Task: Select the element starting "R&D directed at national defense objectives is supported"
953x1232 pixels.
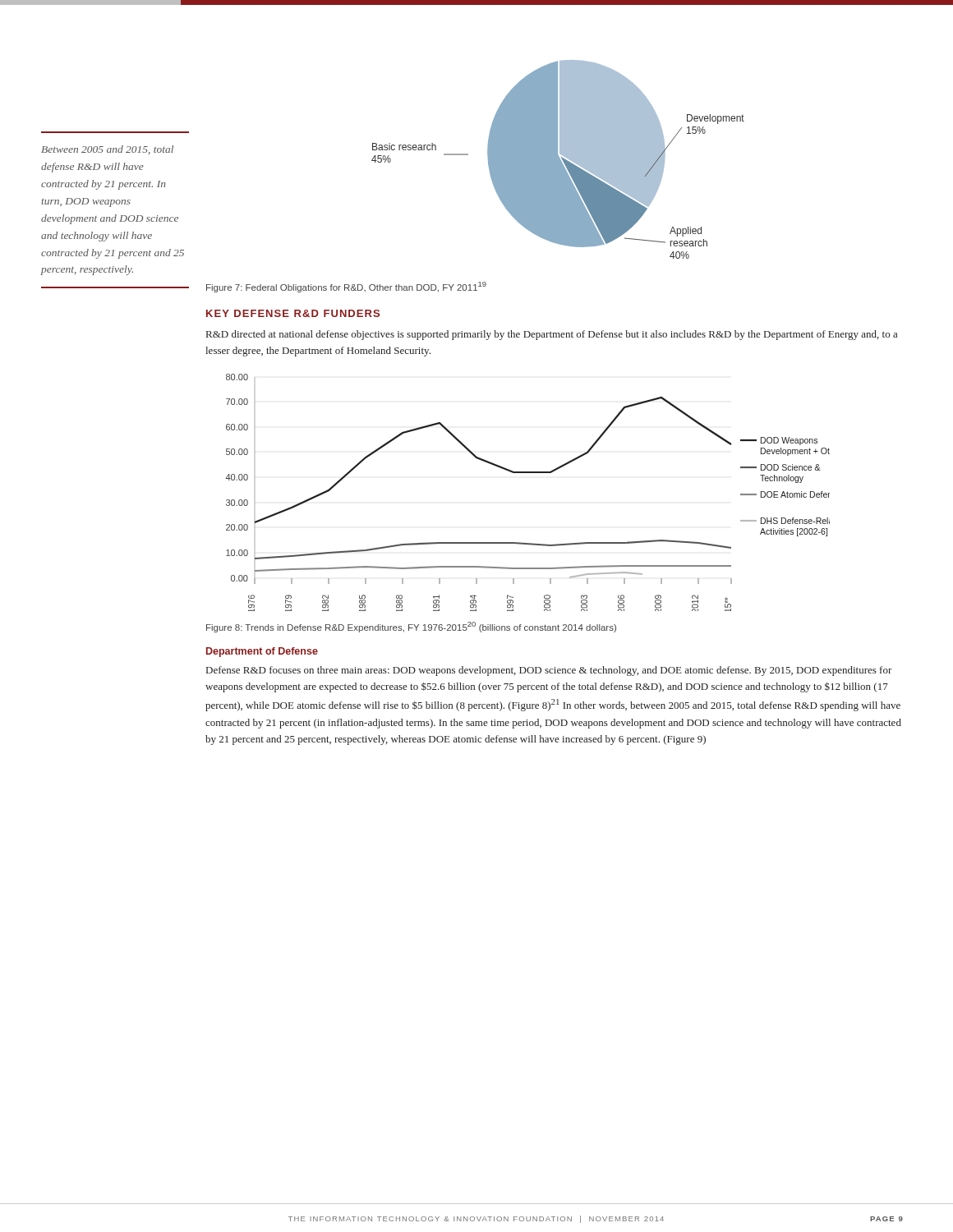Action: (552, 342)
